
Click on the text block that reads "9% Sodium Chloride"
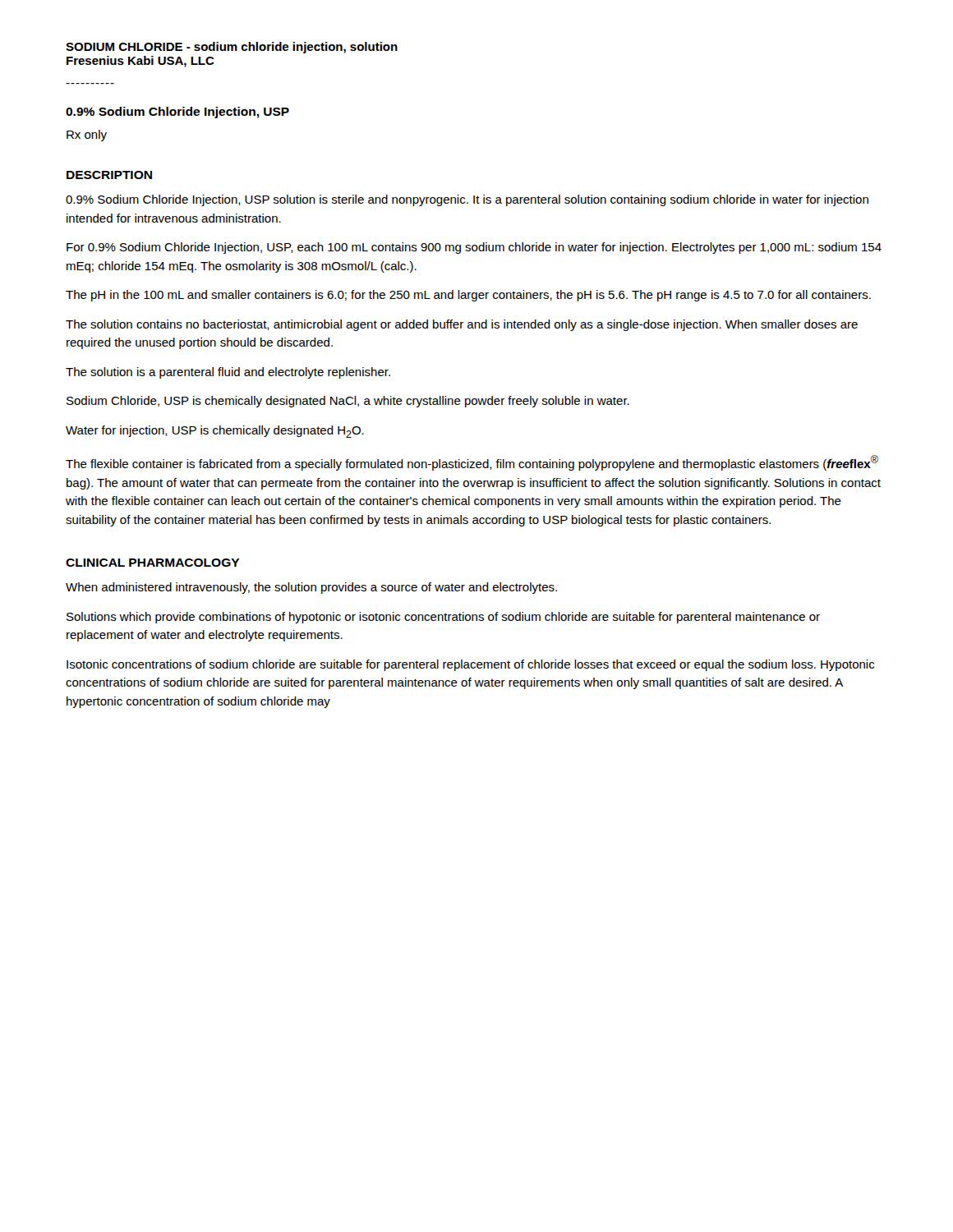(467, 208)
